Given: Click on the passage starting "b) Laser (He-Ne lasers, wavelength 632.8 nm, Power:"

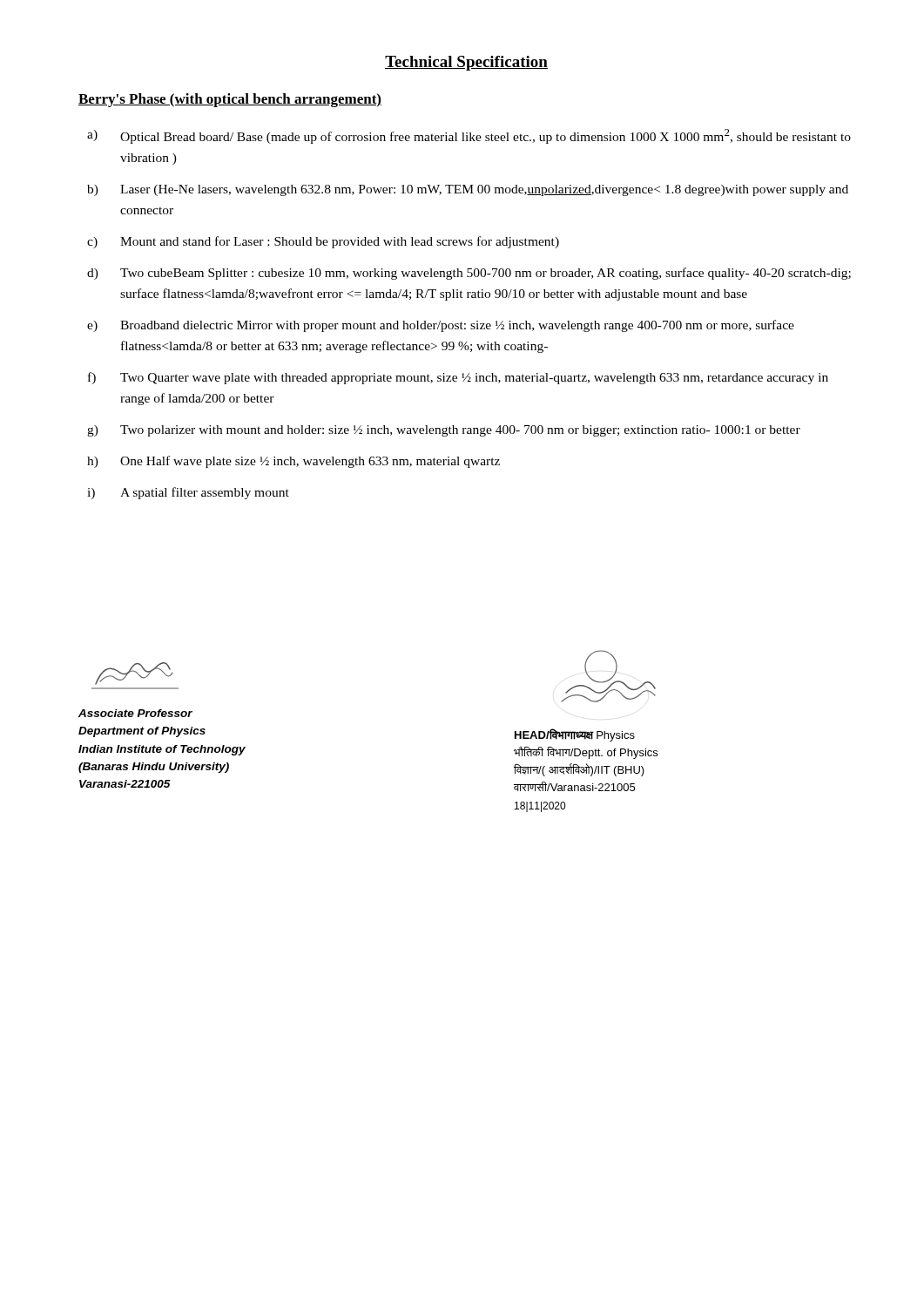Looking at the screenshot, I should tap(471, 200).
